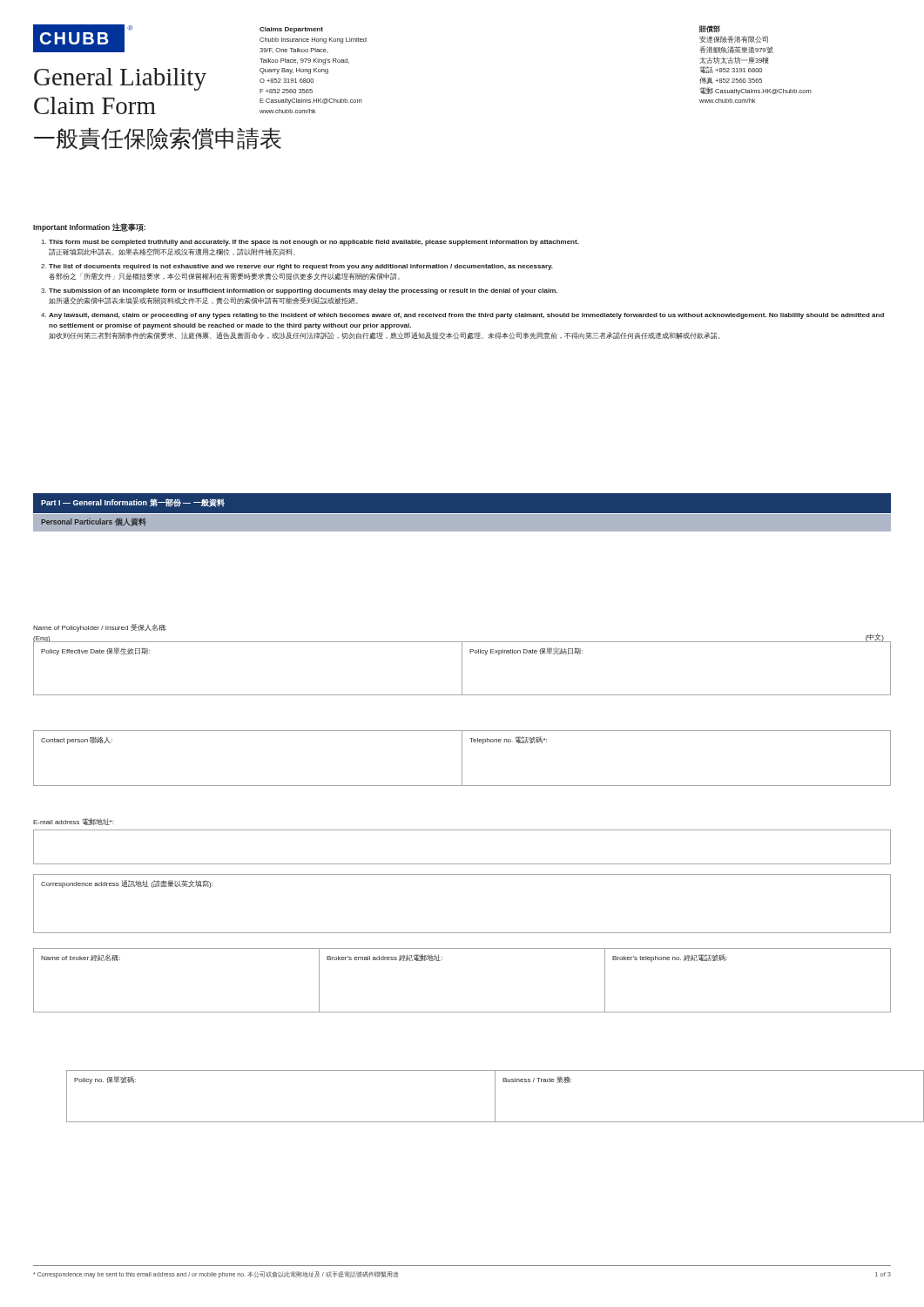This screenshot has height=1307, width=924.
Task: Select the region starting "Correspondence may be sent"
Action: point(216,1274)
